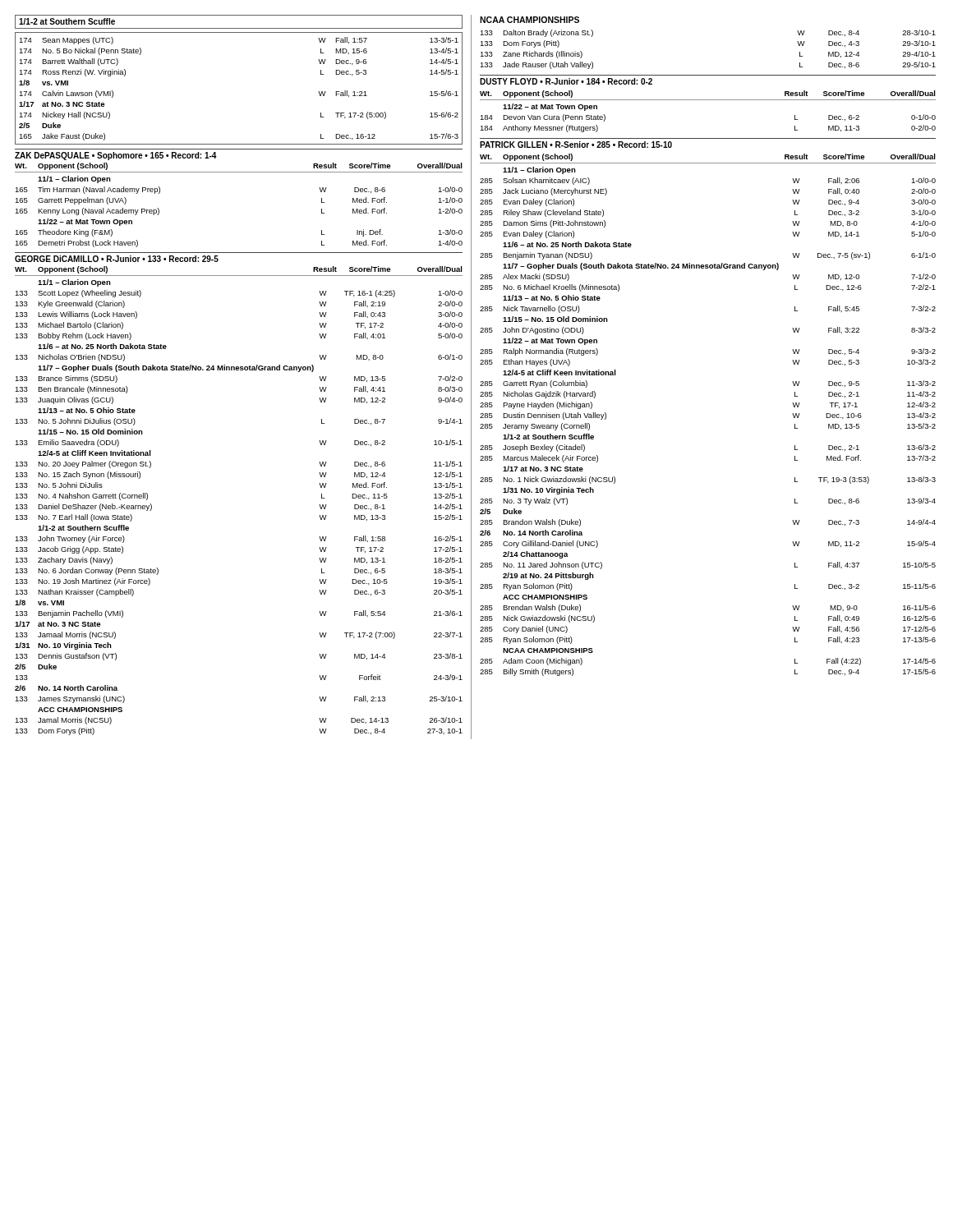Click where it says "NCAA CHAMPIONSHIPS"
This screenshot has height=1232, width=953.
[x=530, y=20]
